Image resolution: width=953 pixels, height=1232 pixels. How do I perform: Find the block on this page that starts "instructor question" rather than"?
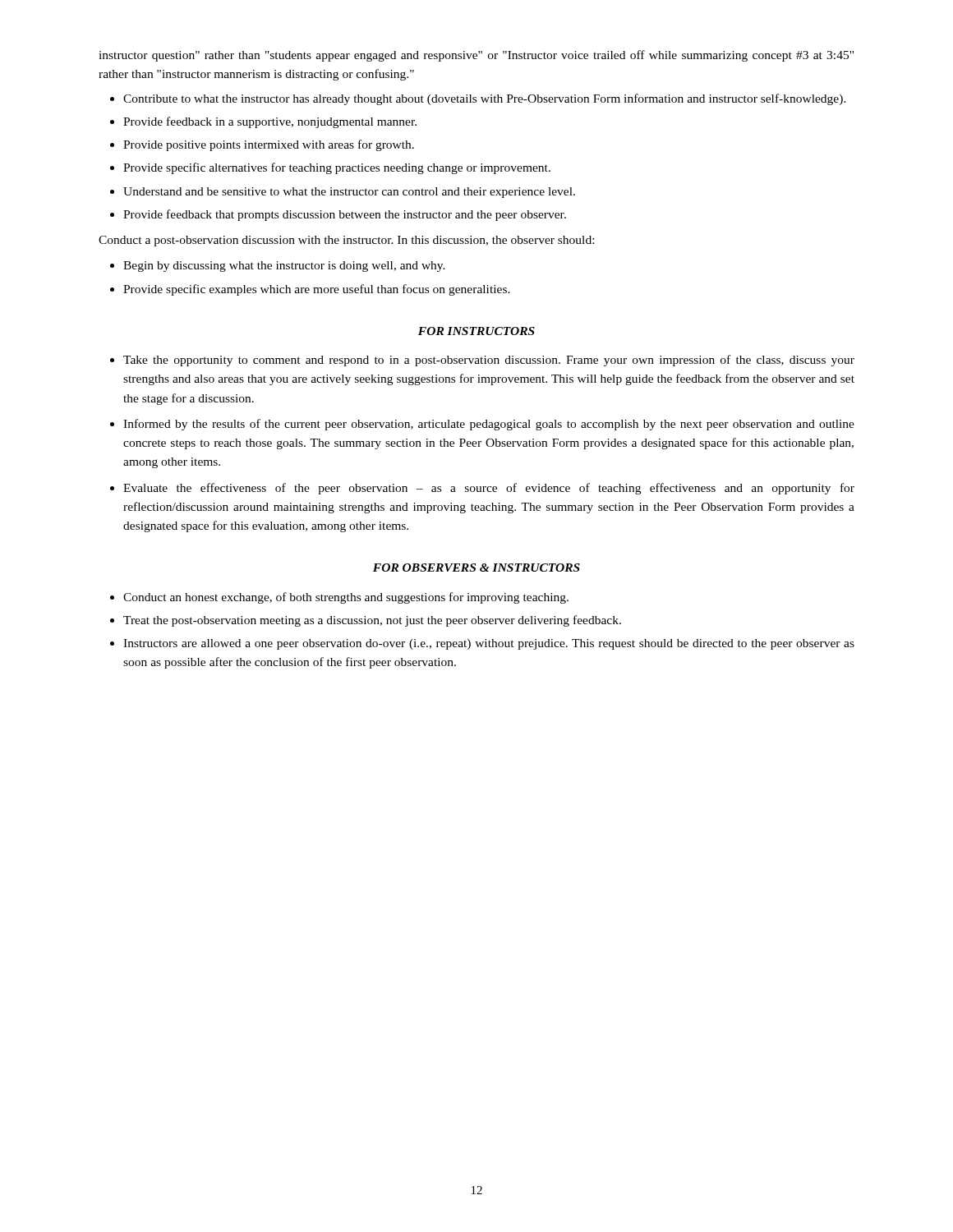pos(476,64)
